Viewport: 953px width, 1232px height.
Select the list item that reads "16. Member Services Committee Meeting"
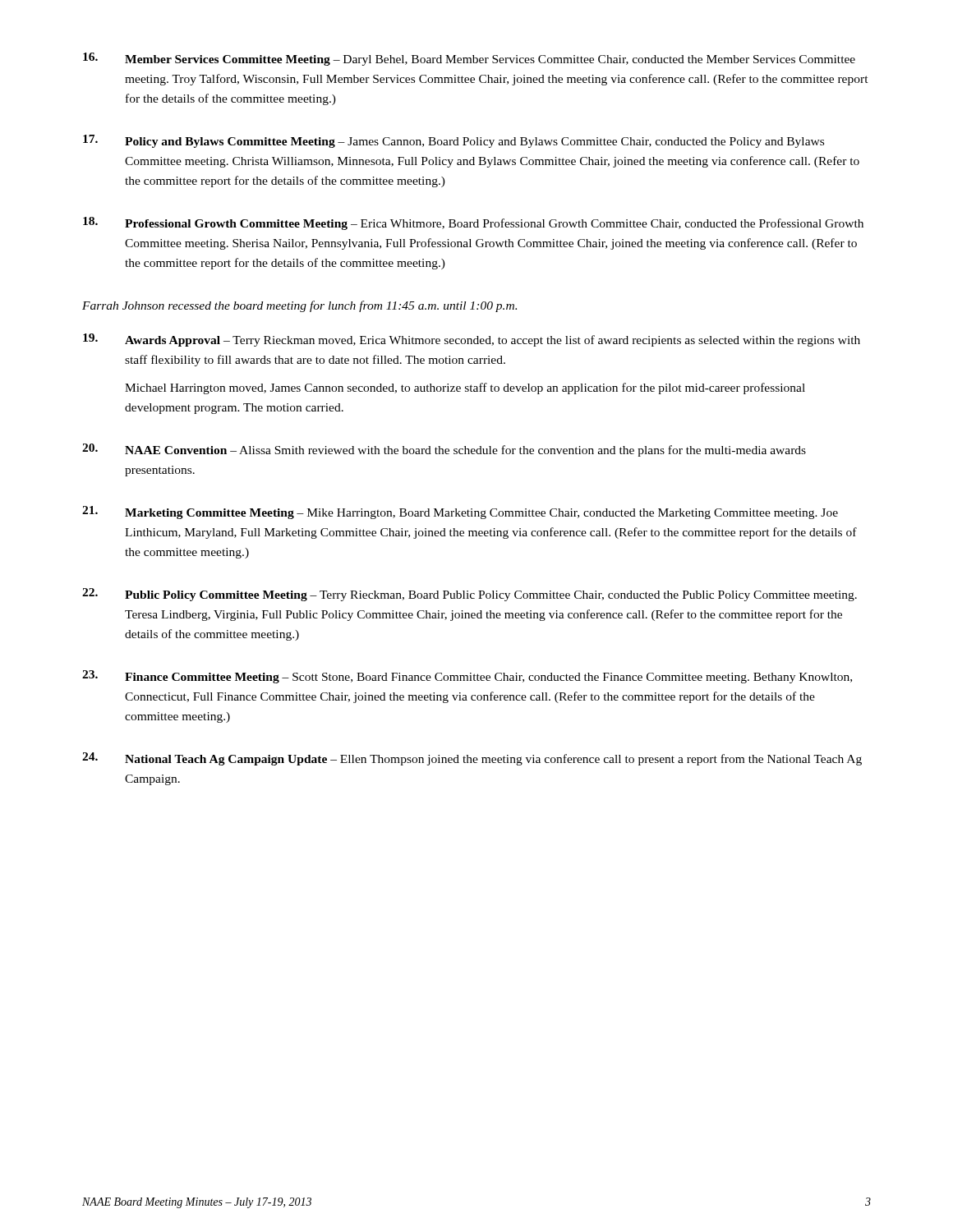click(476, 83)
